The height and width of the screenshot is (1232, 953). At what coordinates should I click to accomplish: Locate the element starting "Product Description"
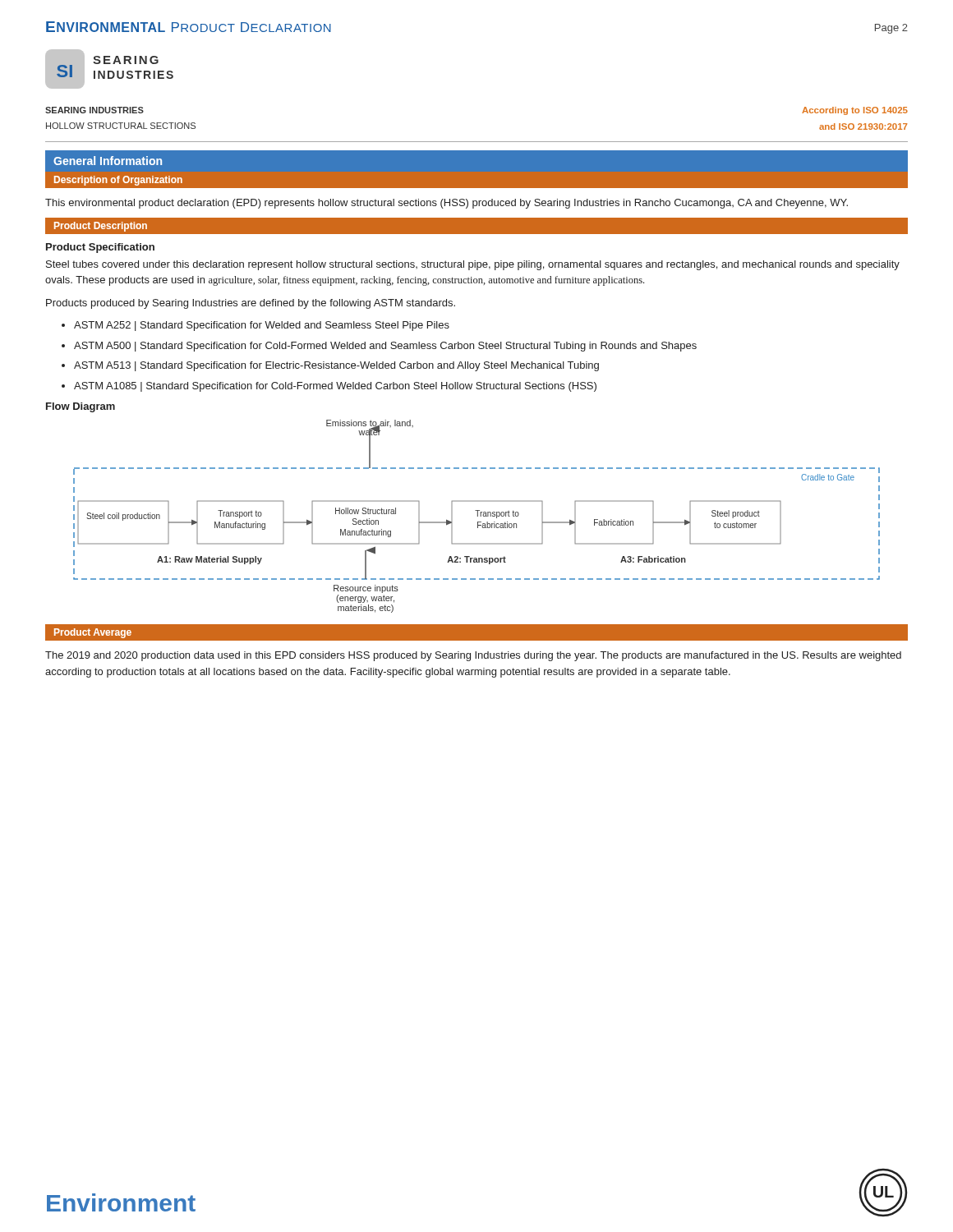100,226
